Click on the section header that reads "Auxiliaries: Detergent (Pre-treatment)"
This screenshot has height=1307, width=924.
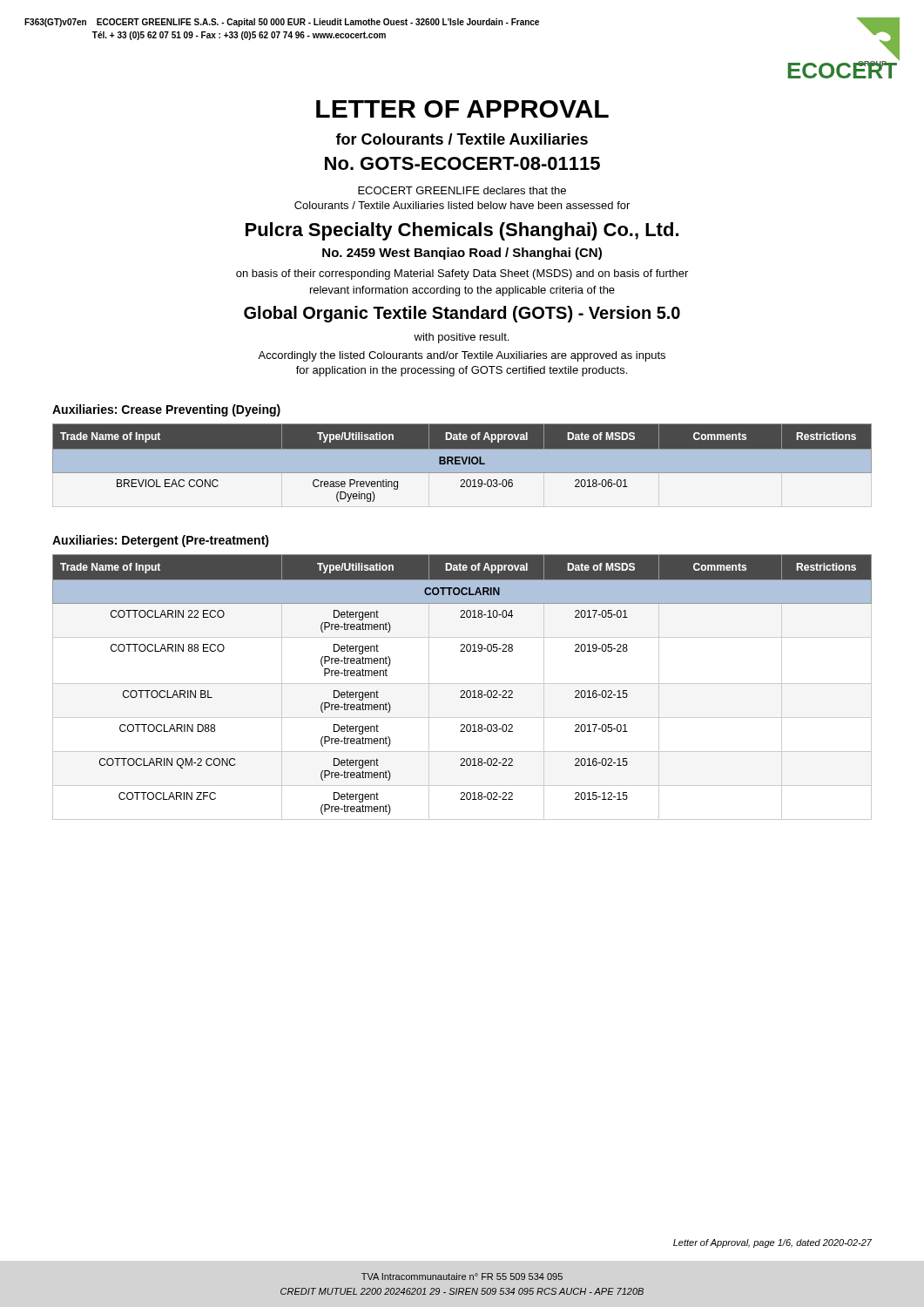click(x=161, y=540)
